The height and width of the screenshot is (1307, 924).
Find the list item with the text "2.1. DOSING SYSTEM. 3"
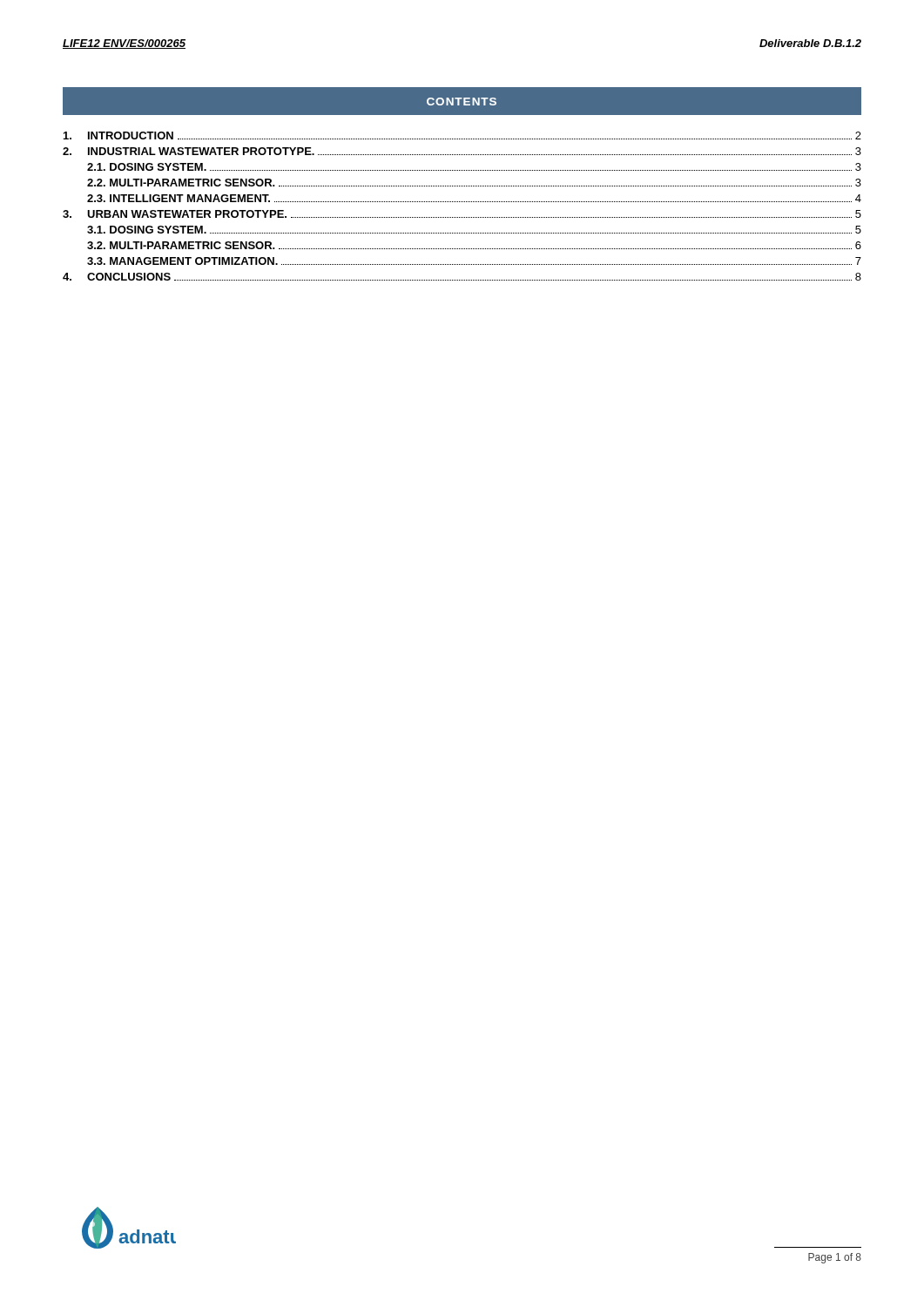click(462, 167)
